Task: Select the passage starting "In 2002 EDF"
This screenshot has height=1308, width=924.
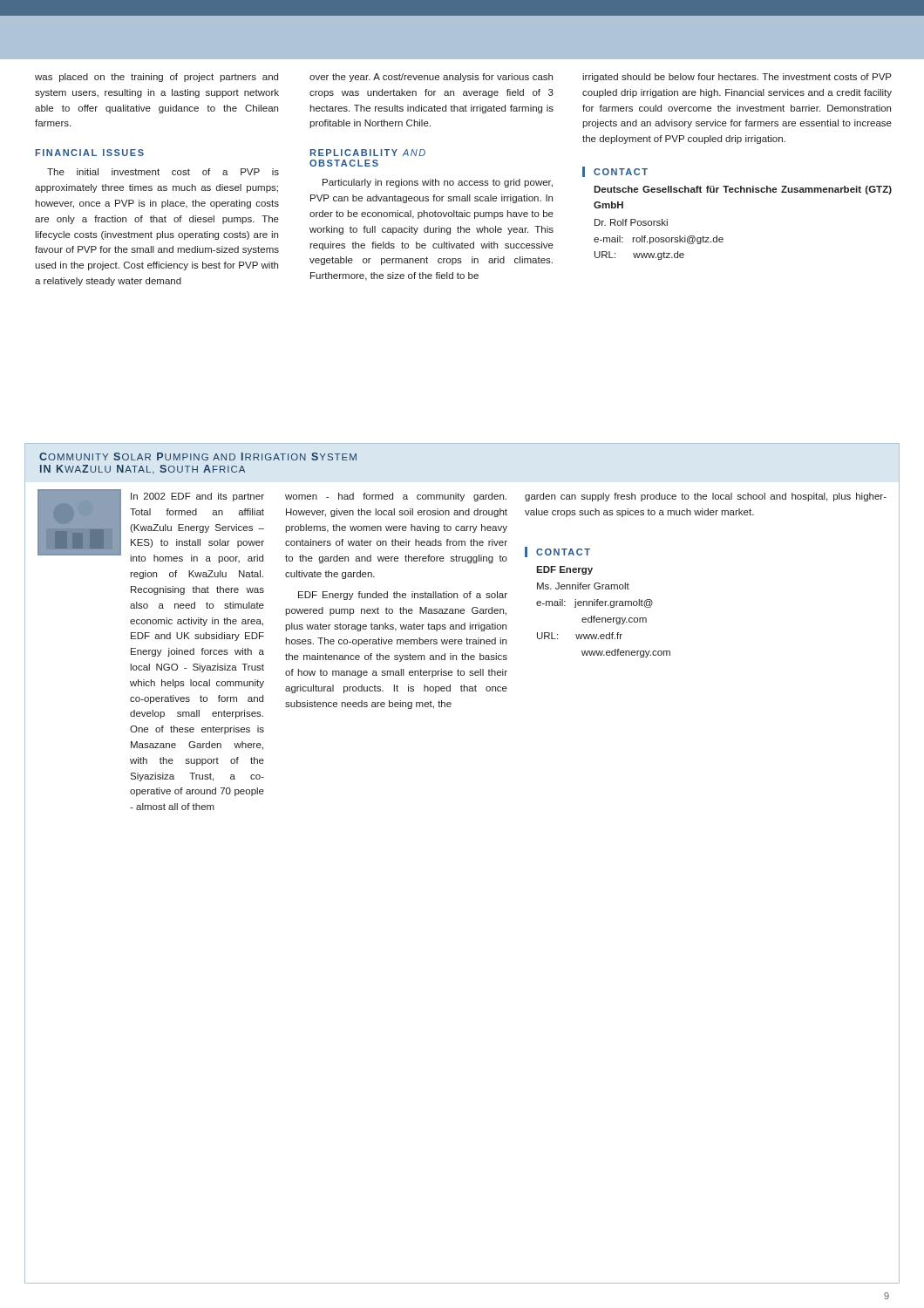Action: click(197, 652)
